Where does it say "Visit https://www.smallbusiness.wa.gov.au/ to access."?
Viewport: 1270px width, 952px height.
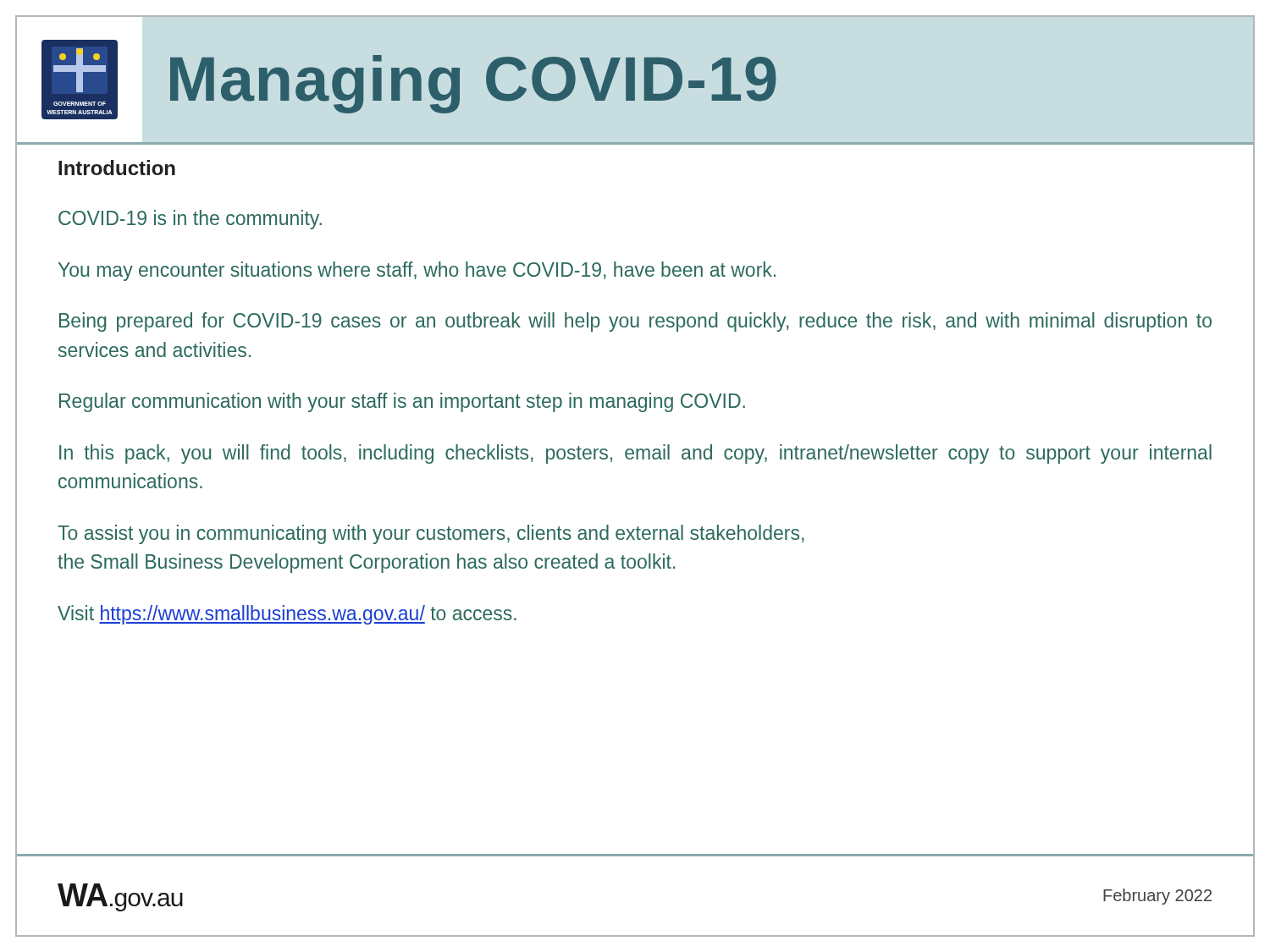click(x=288, y=613)
